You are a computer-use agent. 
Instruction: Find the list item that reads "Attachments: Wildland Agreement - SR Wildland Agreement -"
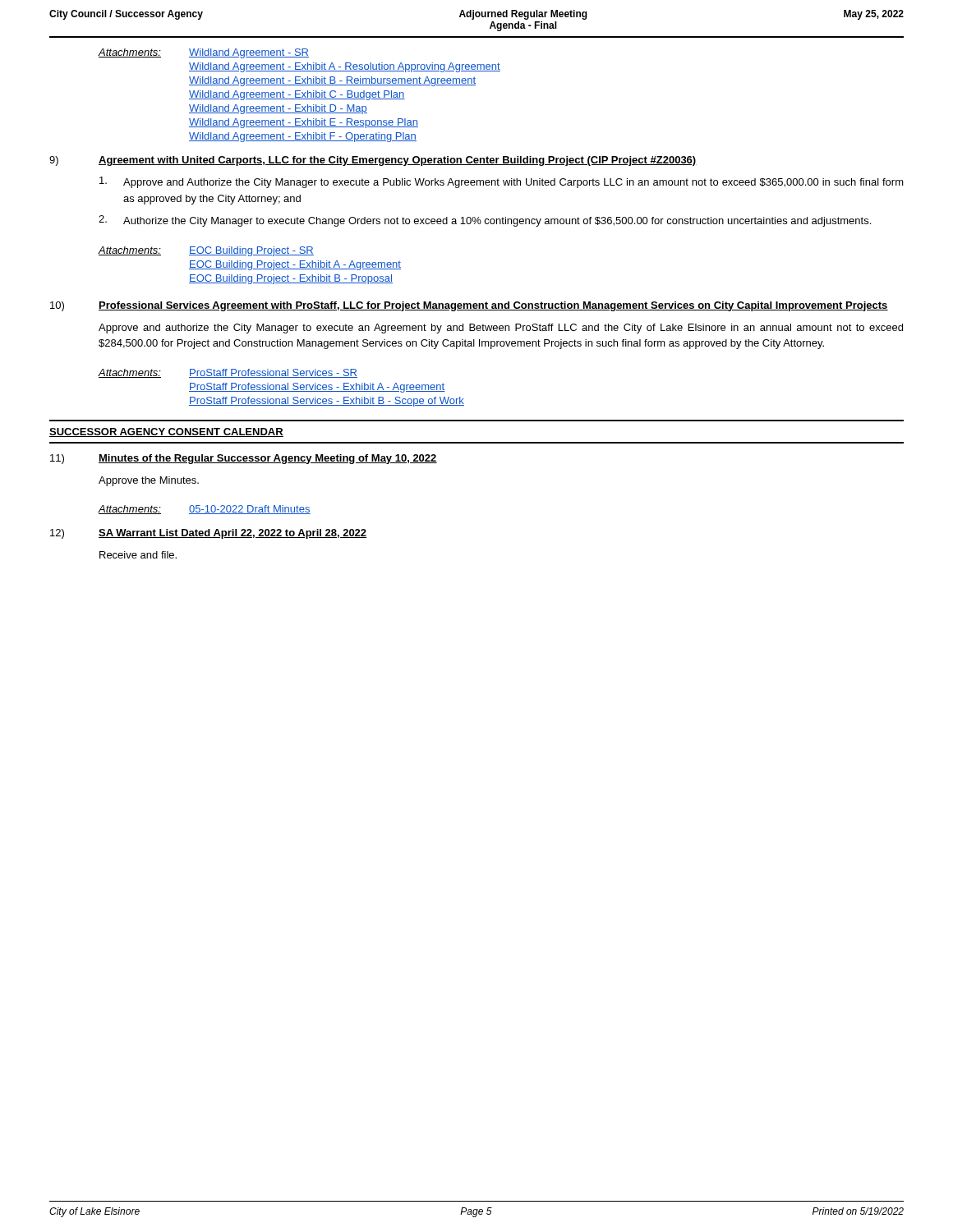pos(299,94)
